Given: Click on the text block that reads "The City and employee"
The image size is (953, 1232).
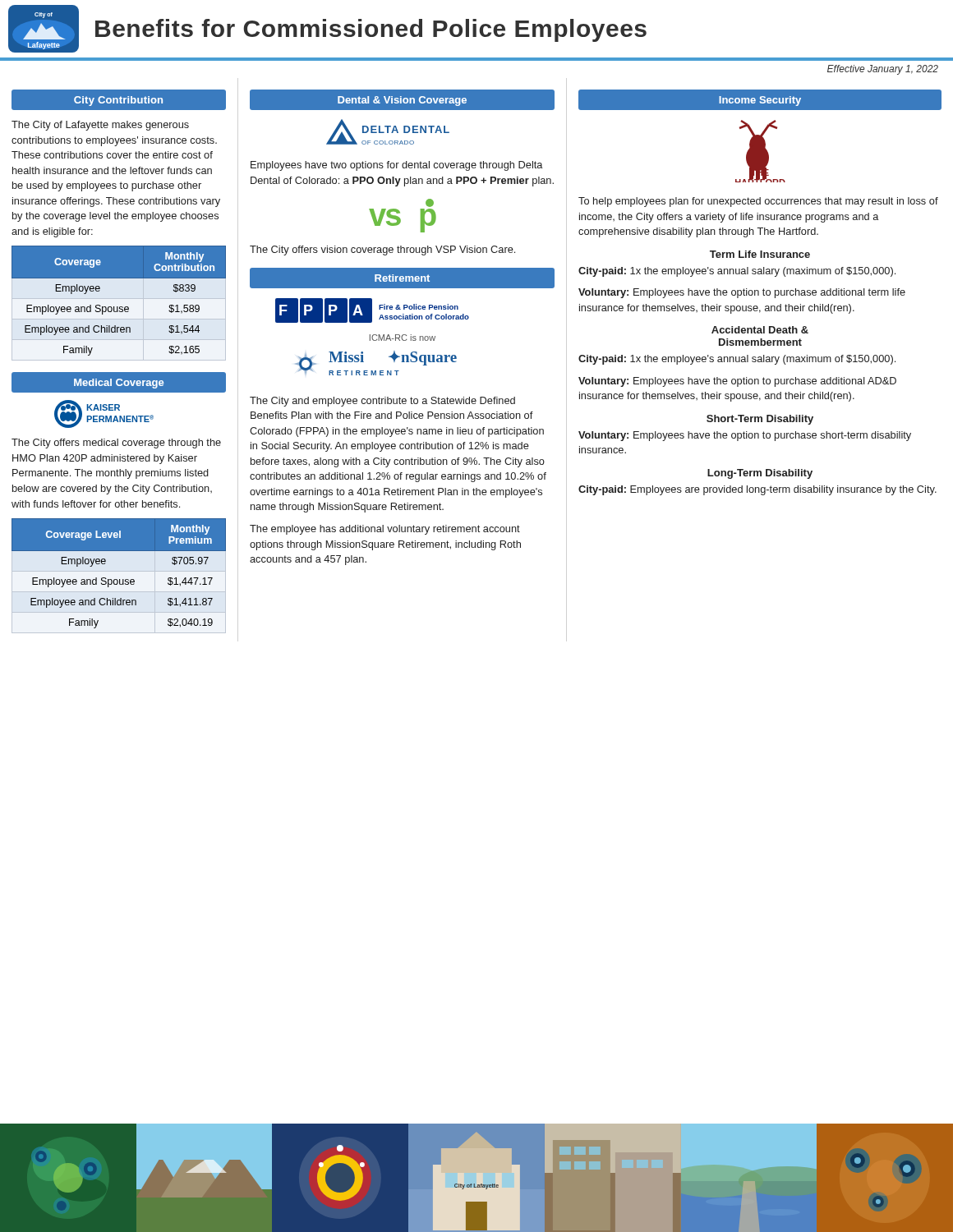Looking at the screenshot, I should [x=398, y=453].
